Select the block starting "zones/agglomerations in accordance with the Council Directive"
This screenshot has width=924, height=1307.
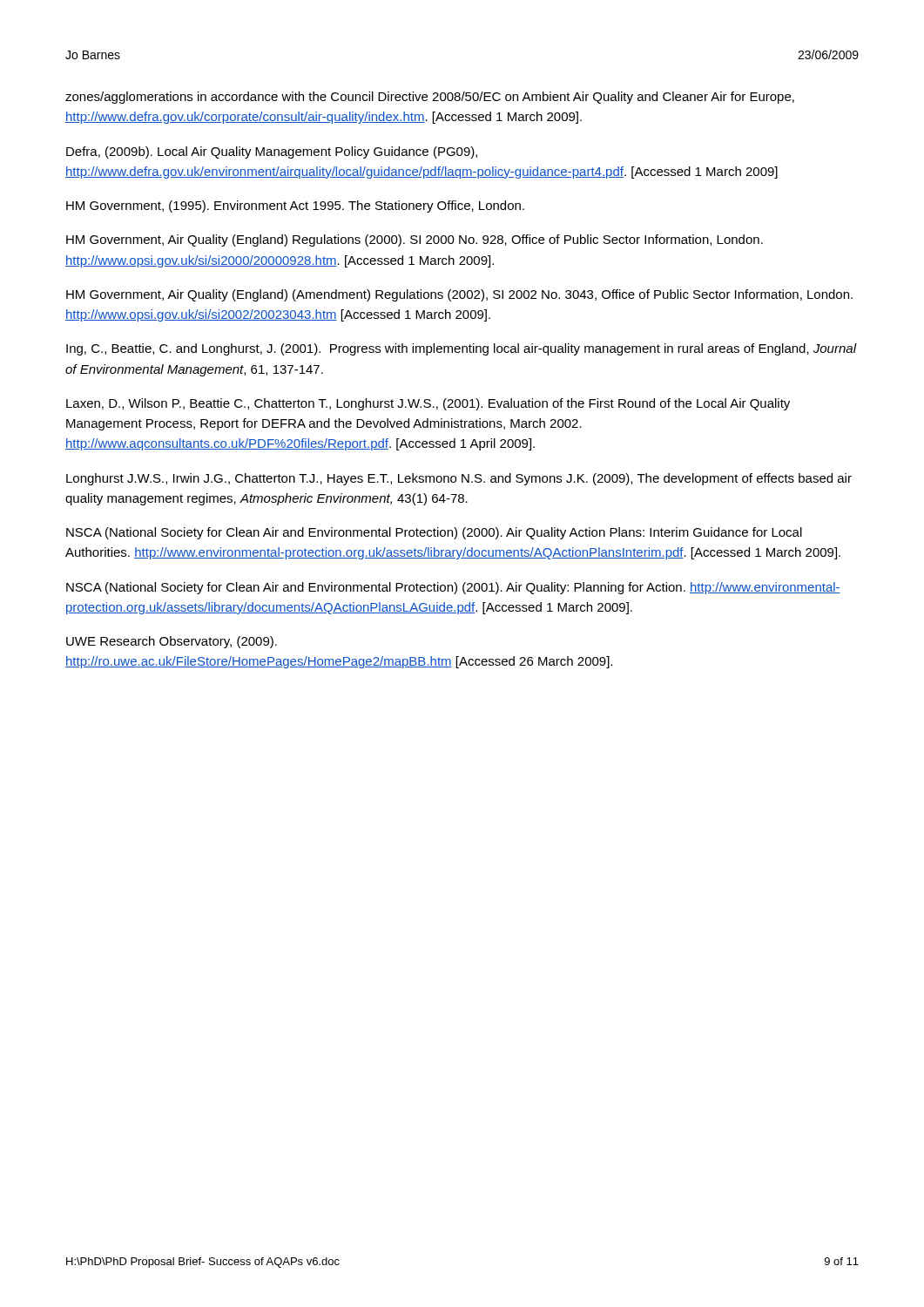click(x=430, y=106)
